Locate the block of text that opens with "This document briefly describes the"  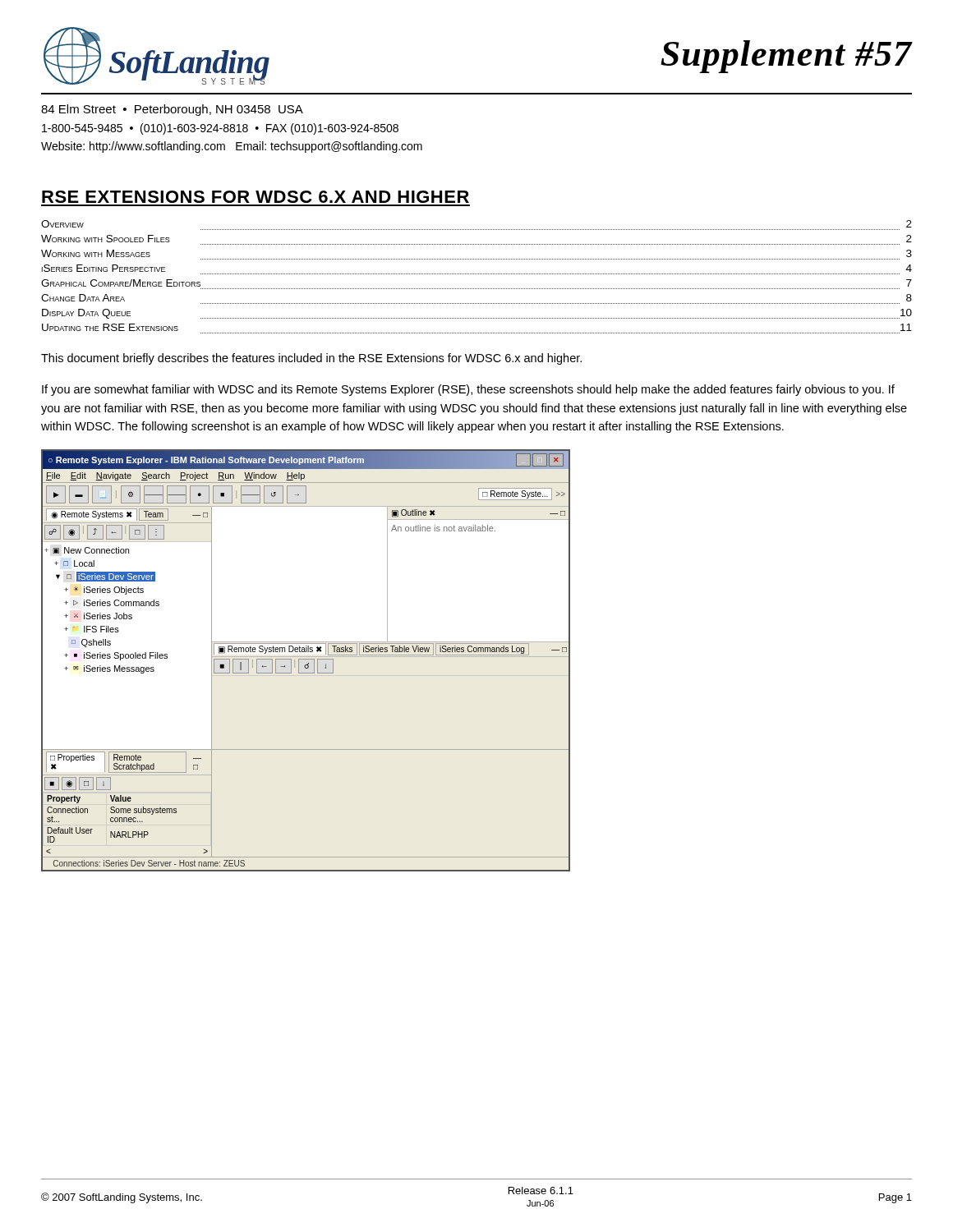(312, 358)
